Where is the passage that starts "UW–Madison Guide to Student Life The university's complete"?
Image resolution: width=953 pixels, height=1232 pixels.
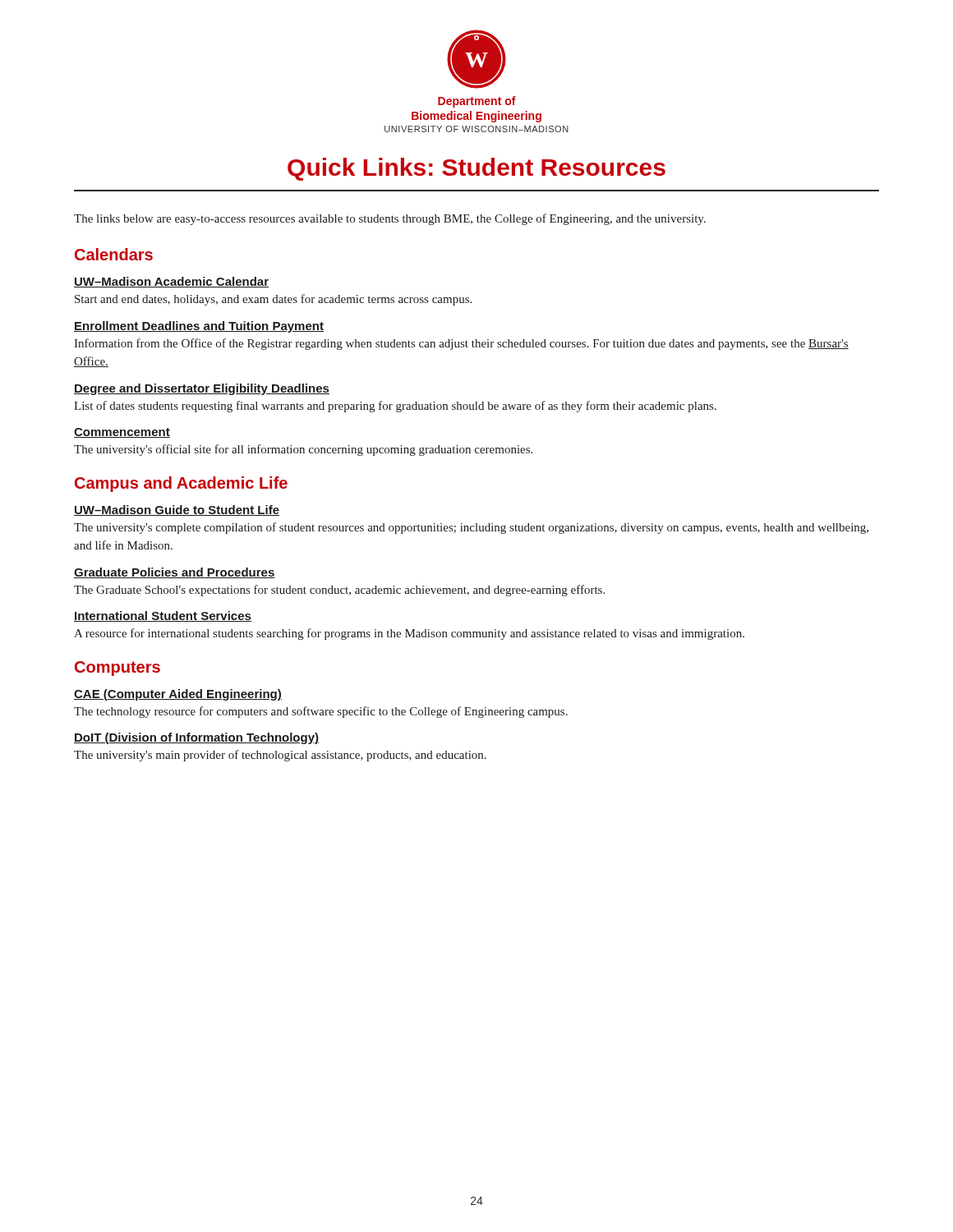click(476, 529)
